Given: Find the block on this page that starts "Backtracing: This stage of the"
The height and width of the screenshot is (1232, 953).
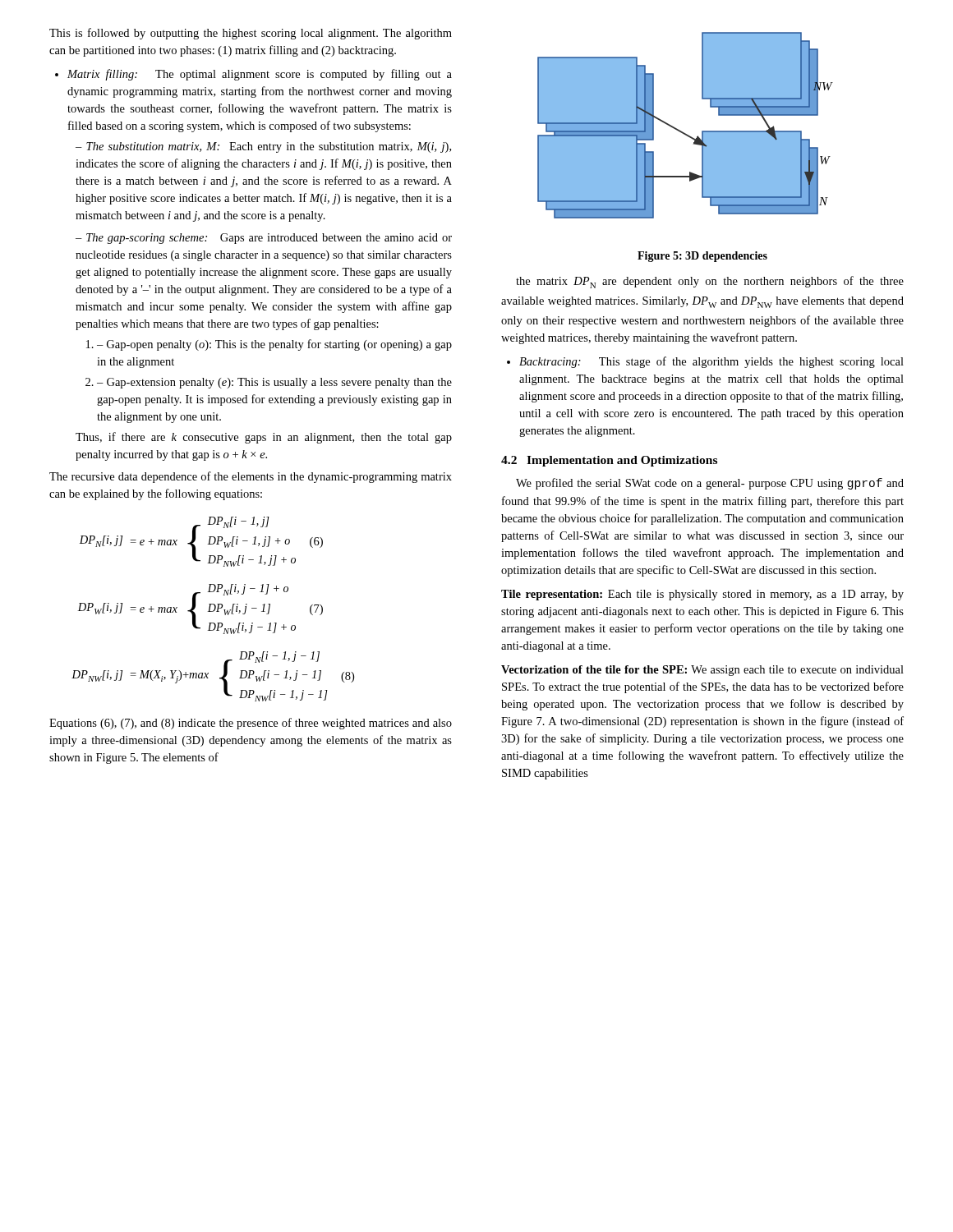Looking at the screenshot, I should click(x=702, y=396).
